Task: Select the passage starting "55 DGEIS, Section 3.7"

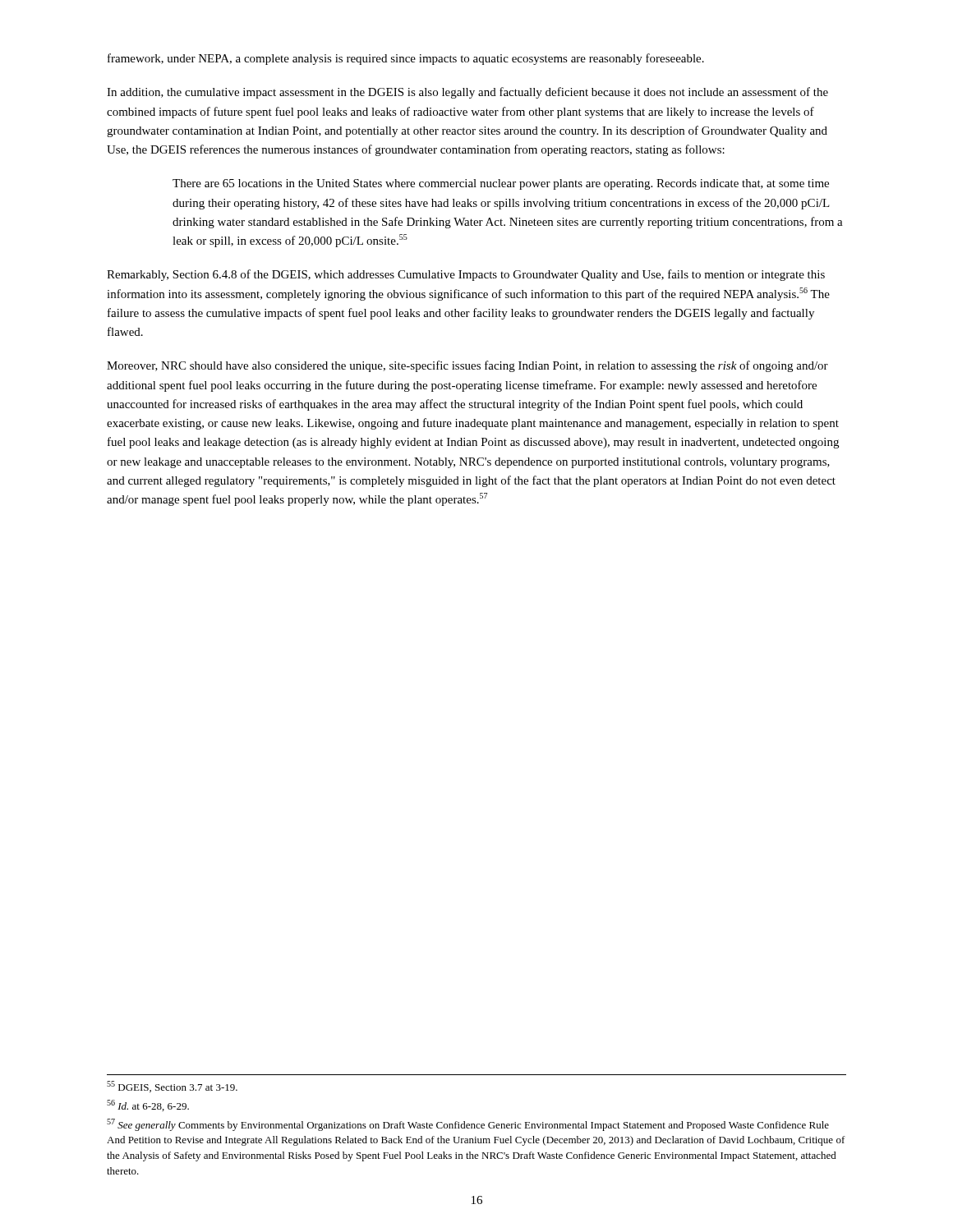Action: (172, 1087)
